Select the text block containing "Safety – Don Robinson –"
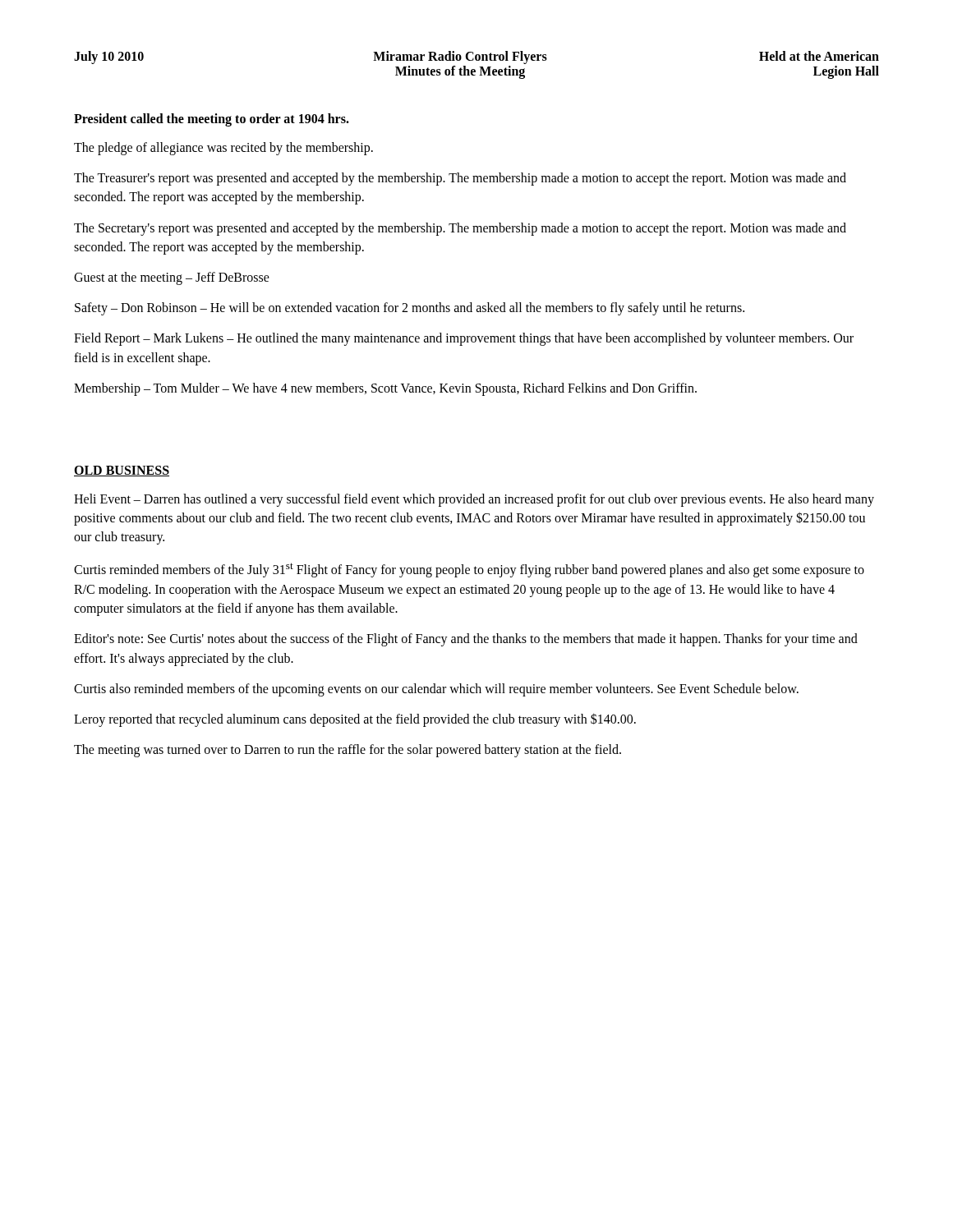The width and height of the screenshot is (953, 1232). point(410,308)
